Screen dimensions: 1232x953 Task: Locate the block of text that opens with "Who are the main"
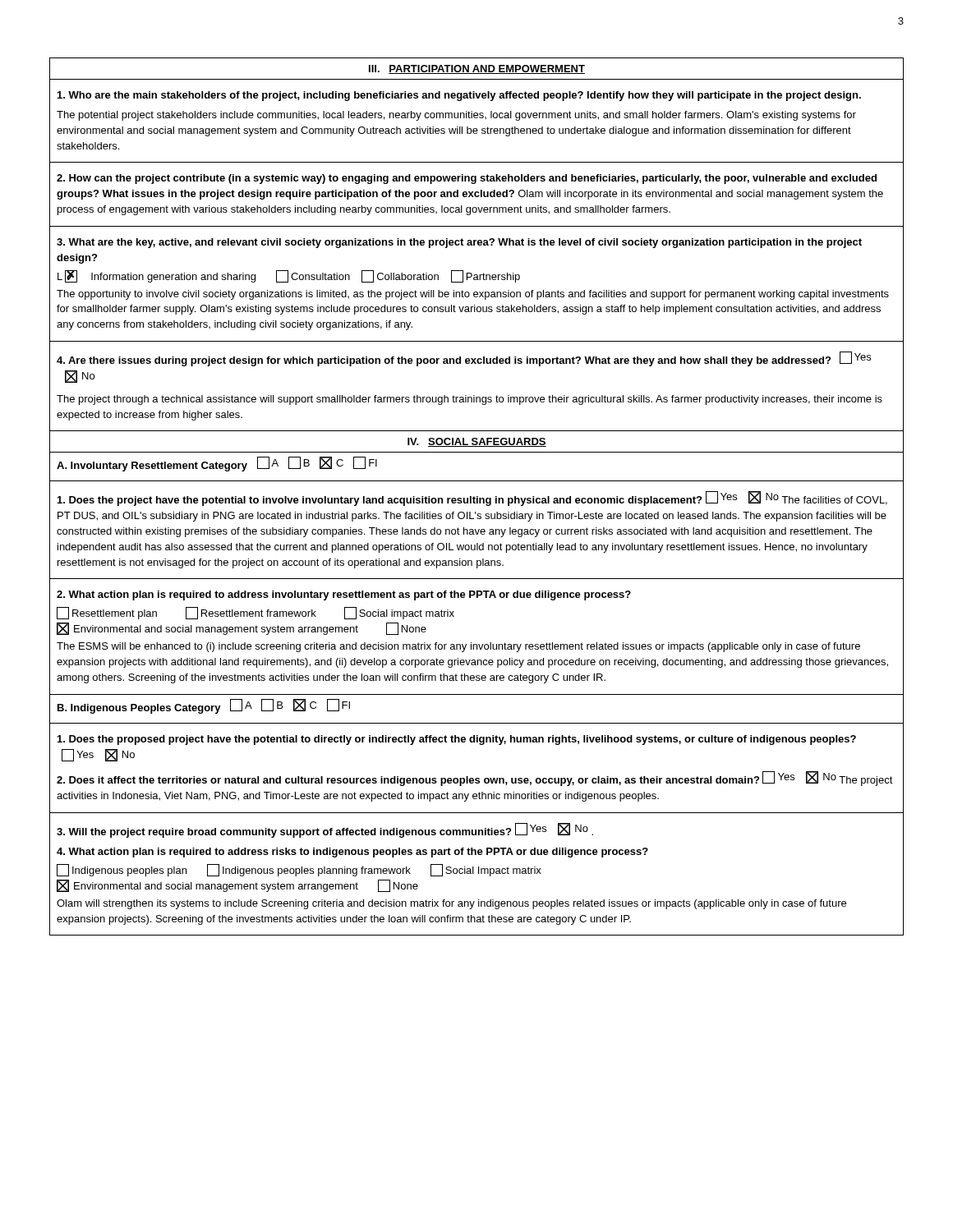coord(476,121)
